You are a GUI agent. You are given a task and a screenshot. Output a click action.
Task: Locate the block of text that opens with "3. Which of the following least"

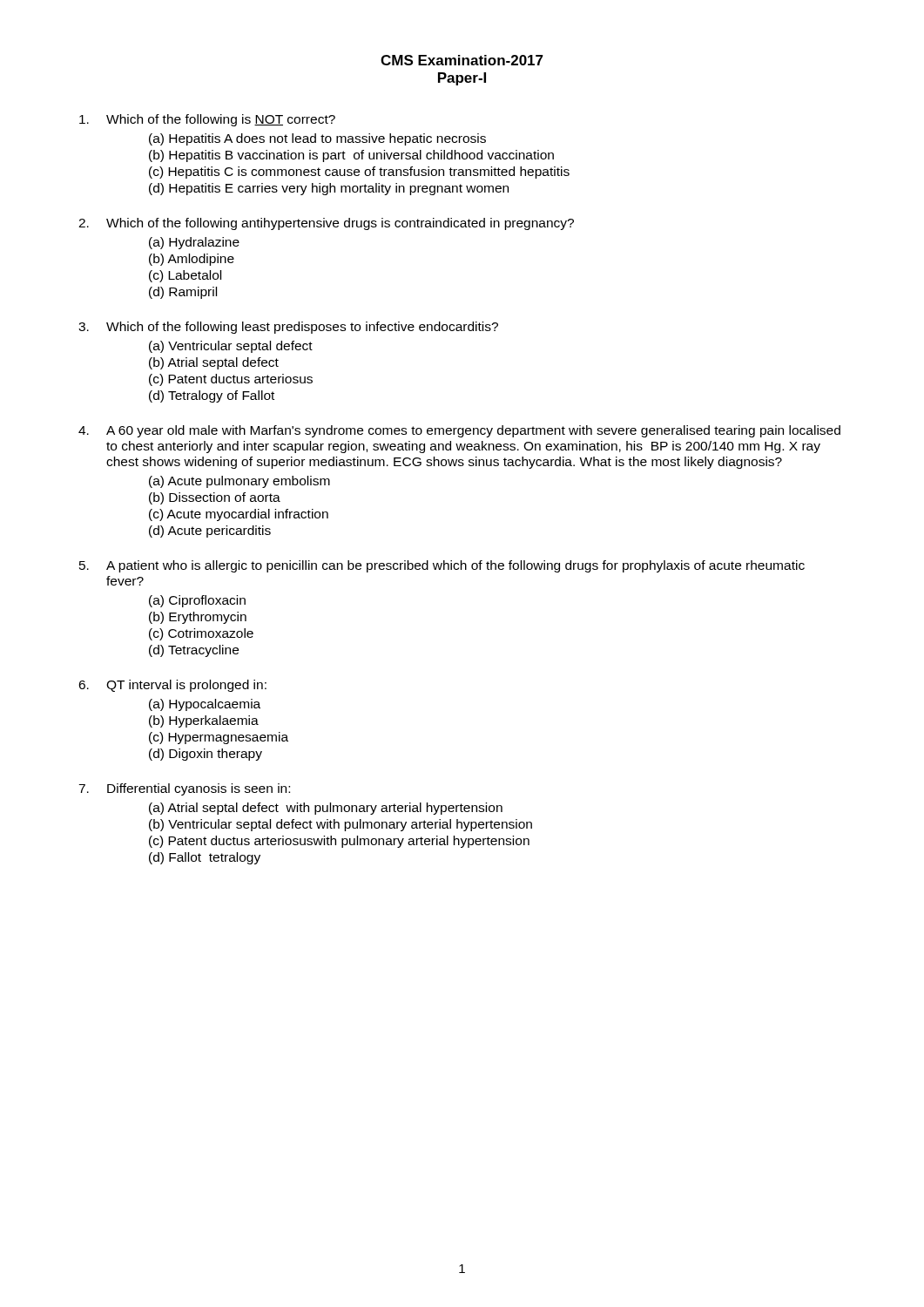click(x=288, y=328)
